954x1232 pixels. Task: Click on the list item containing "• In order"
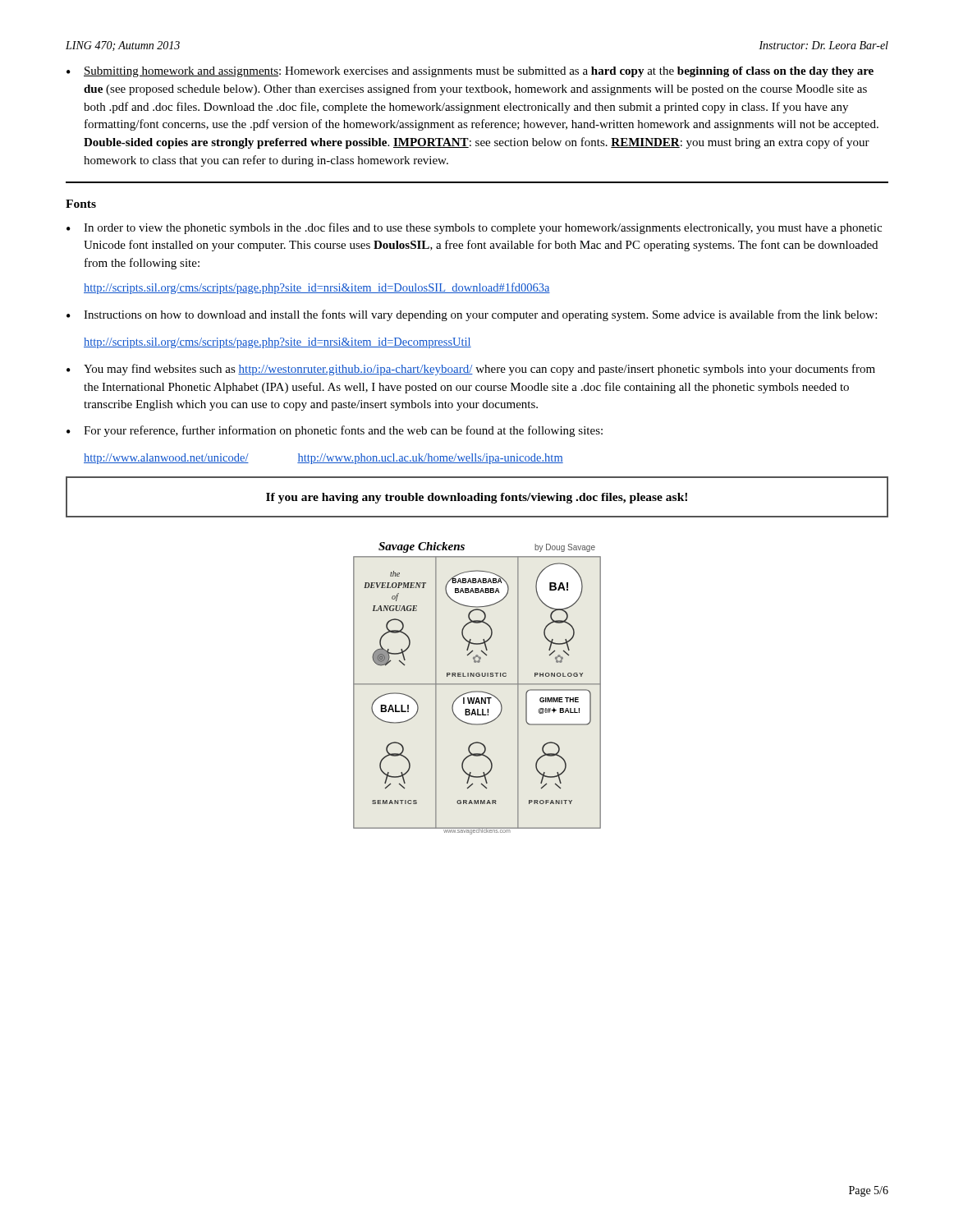pyautogui.click(x=477, y=246)
